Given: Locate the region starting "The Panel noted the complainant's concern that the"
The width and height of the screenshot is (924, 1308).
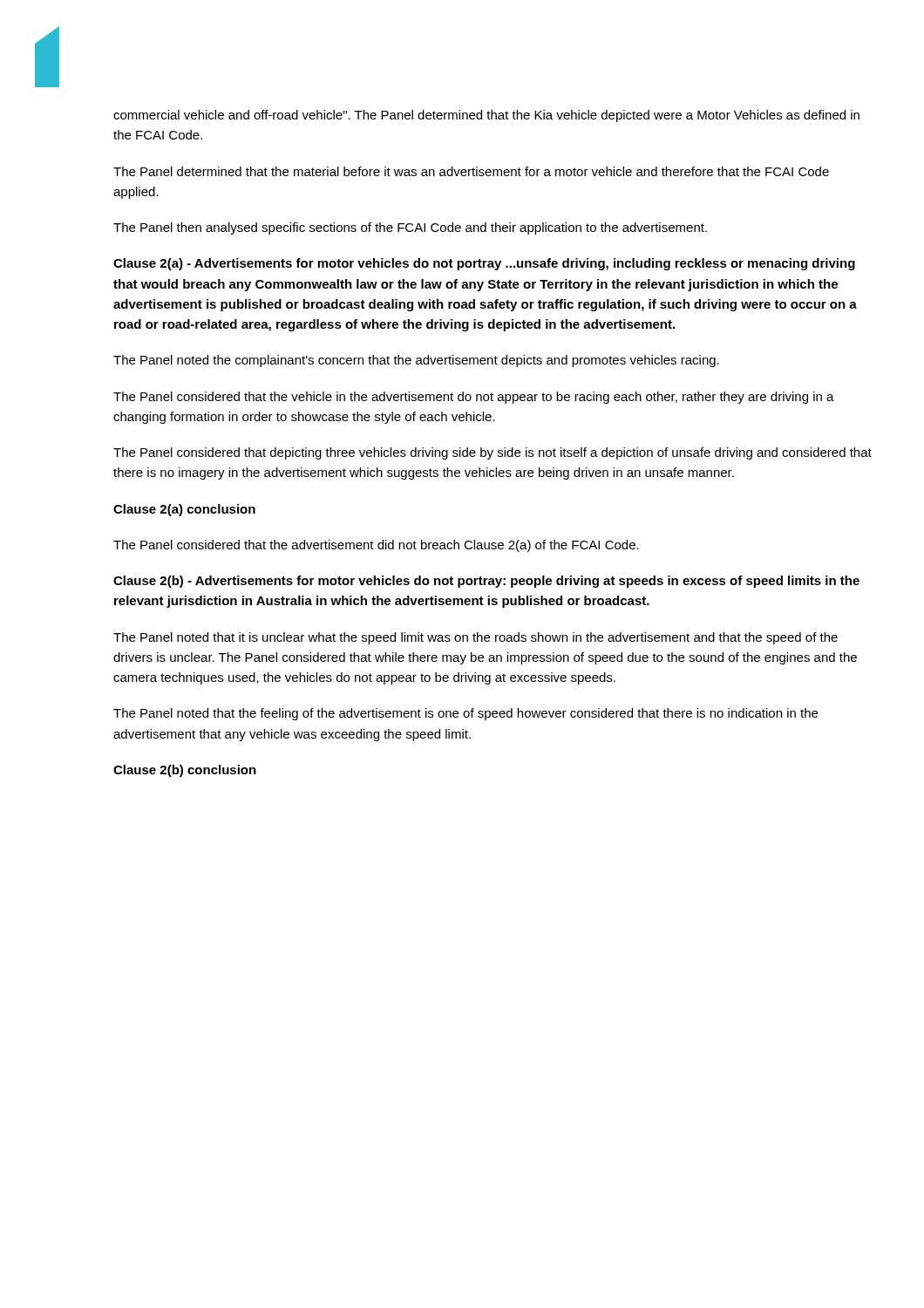Looking at the screenshot, I should [417, 360].
